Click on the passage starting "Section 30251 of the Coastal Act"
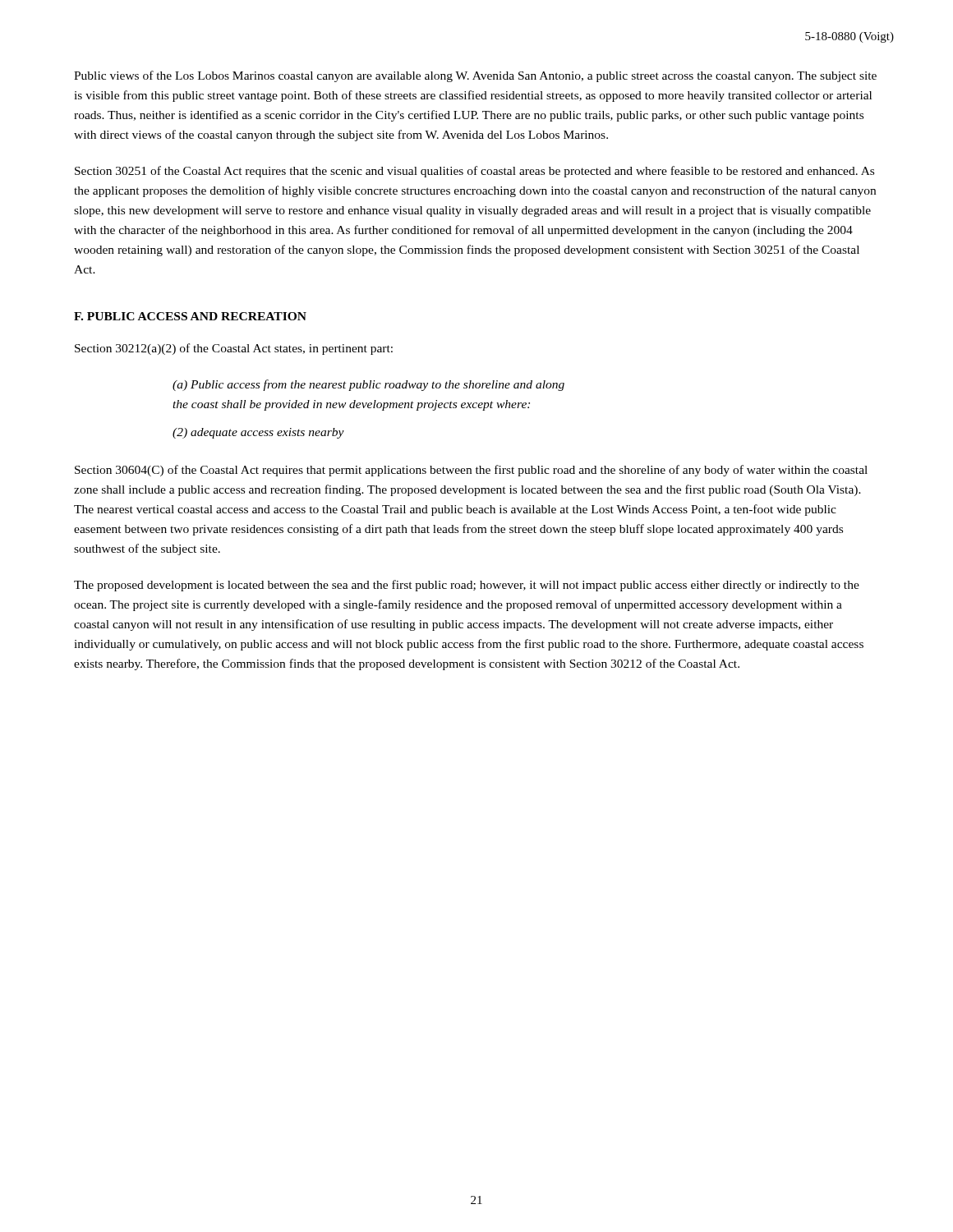 475,220
